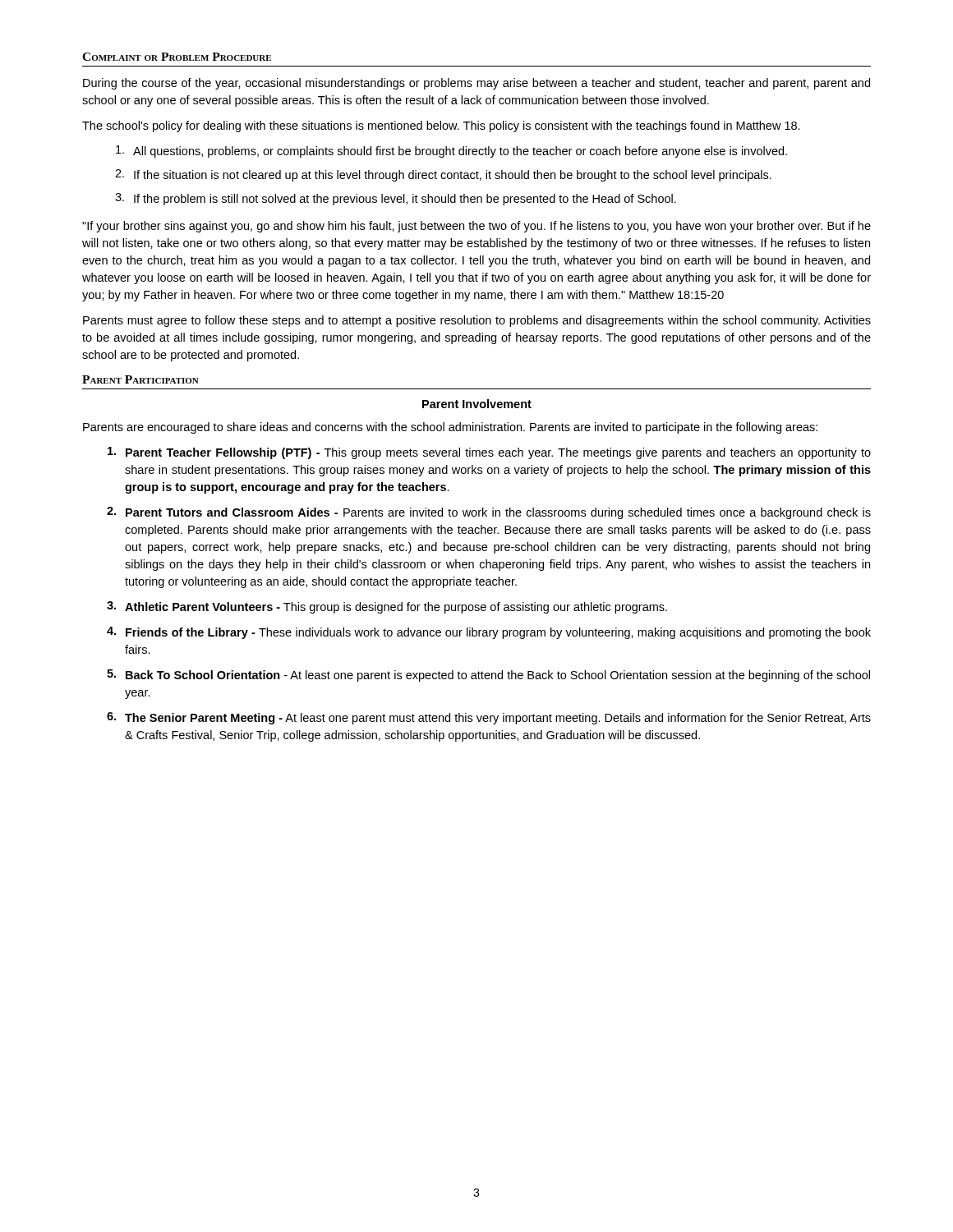Find the block on this page that starts "6. The Senior"
Image resolution: width=953 pixels, height=1232 pixels.
point(489,727)
